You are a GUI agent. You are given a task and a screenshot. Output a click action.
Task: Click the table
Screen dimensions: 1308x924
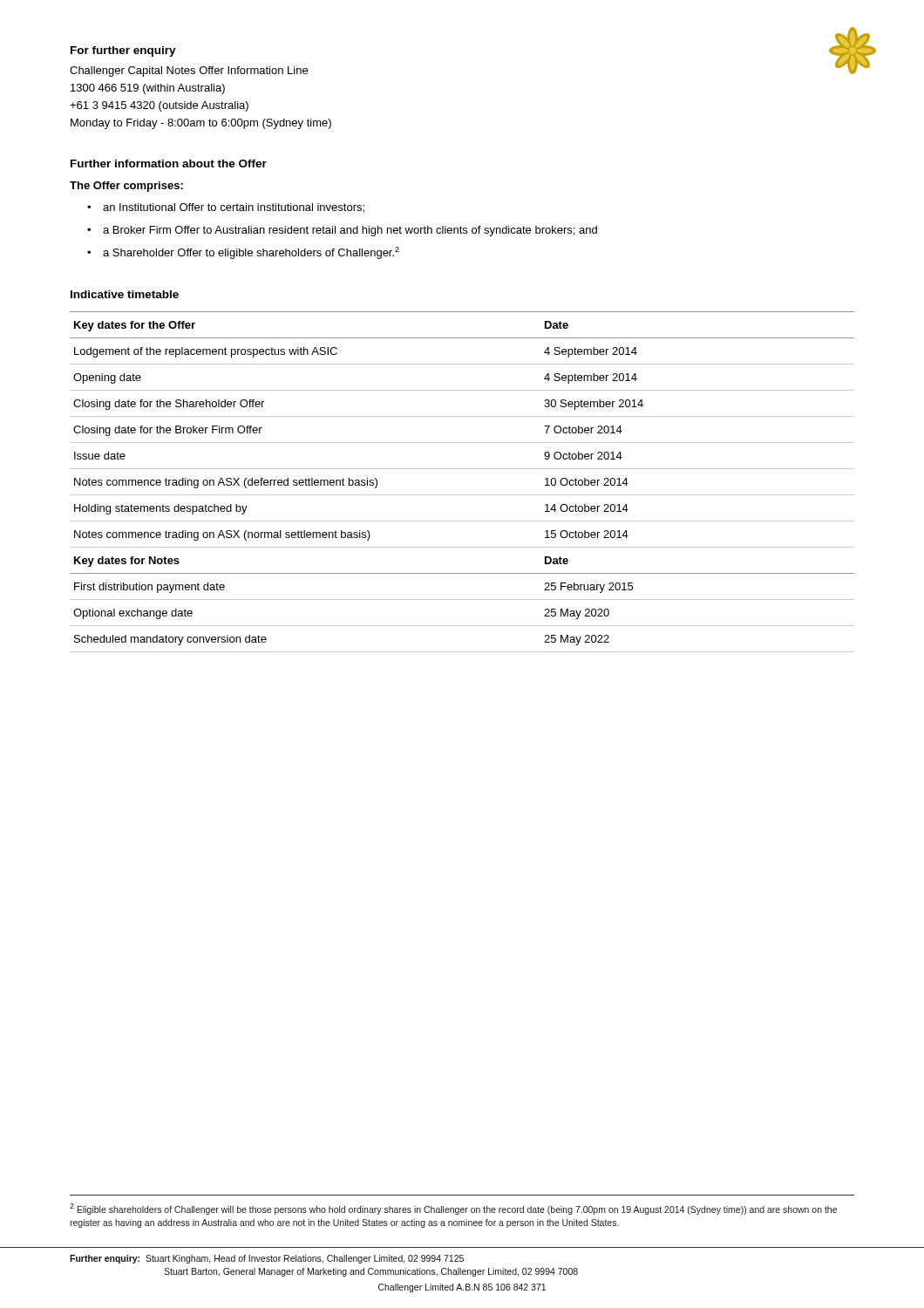click(x=462, y=482)
